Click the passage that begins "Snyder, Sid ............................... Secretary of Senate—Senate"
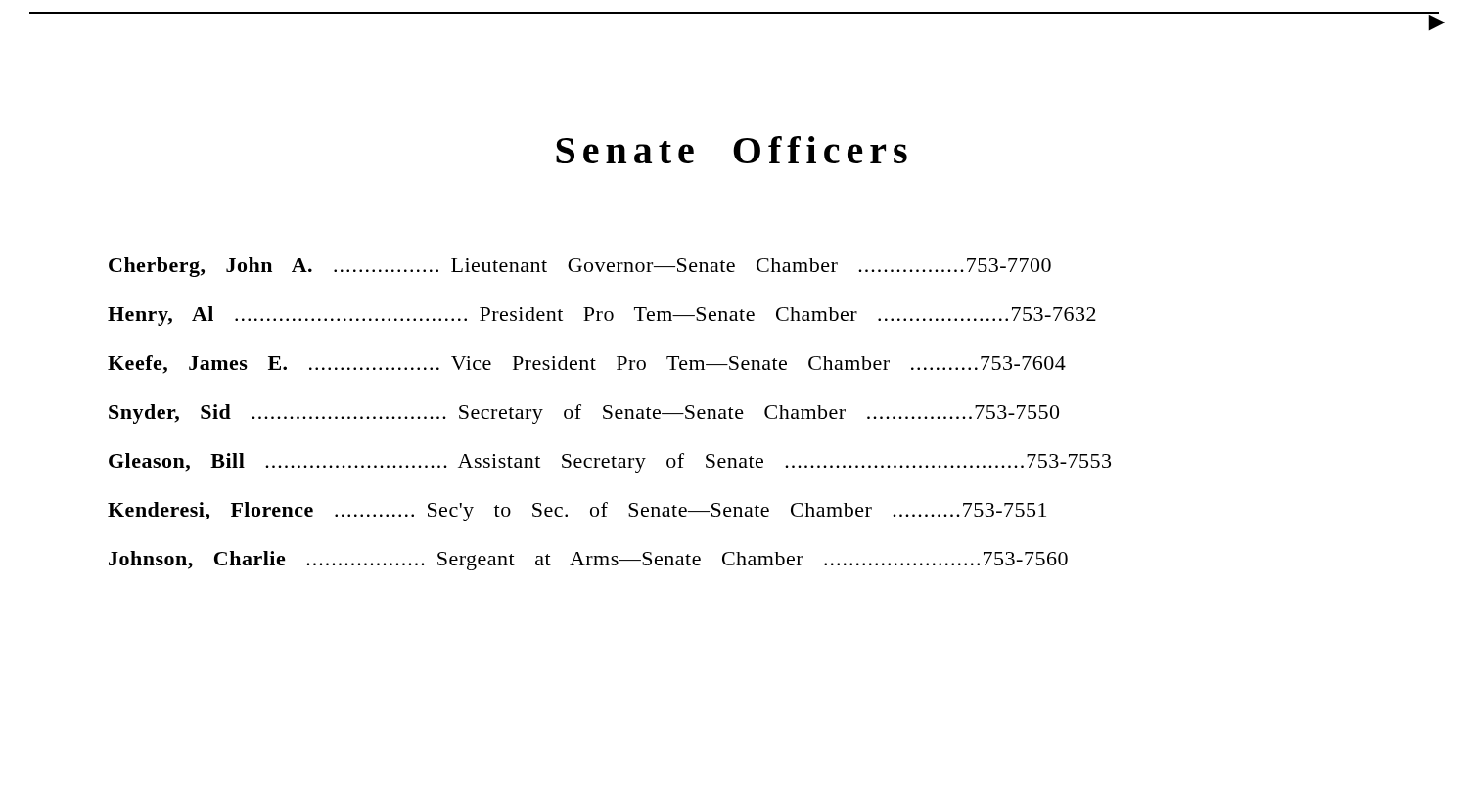The height and width of the screenshot is (812, 1468). point(584,412)
